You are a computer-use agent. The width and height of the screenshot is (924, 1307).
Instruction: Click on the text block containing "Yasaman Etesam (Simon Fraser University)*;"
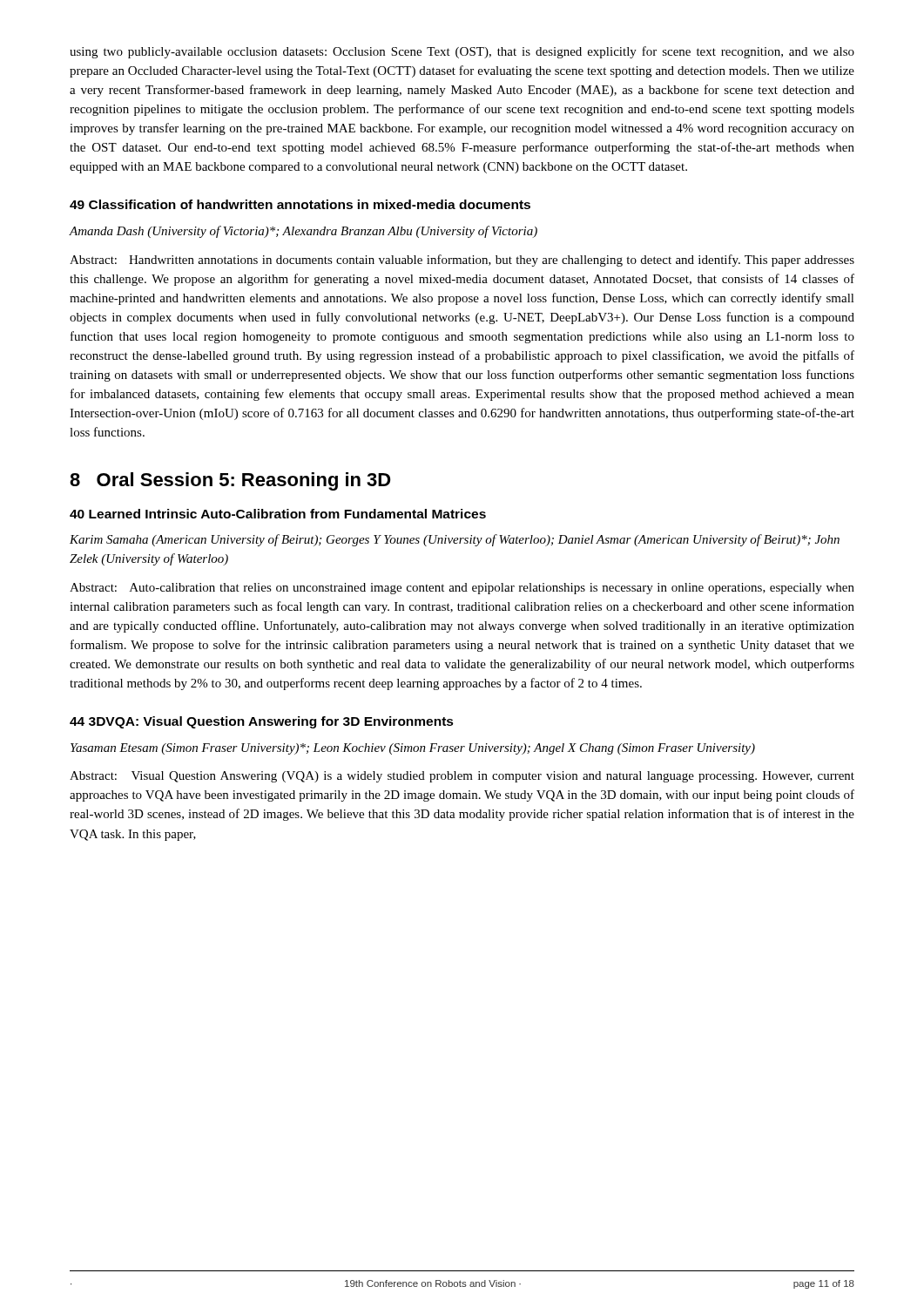point(412,747)
